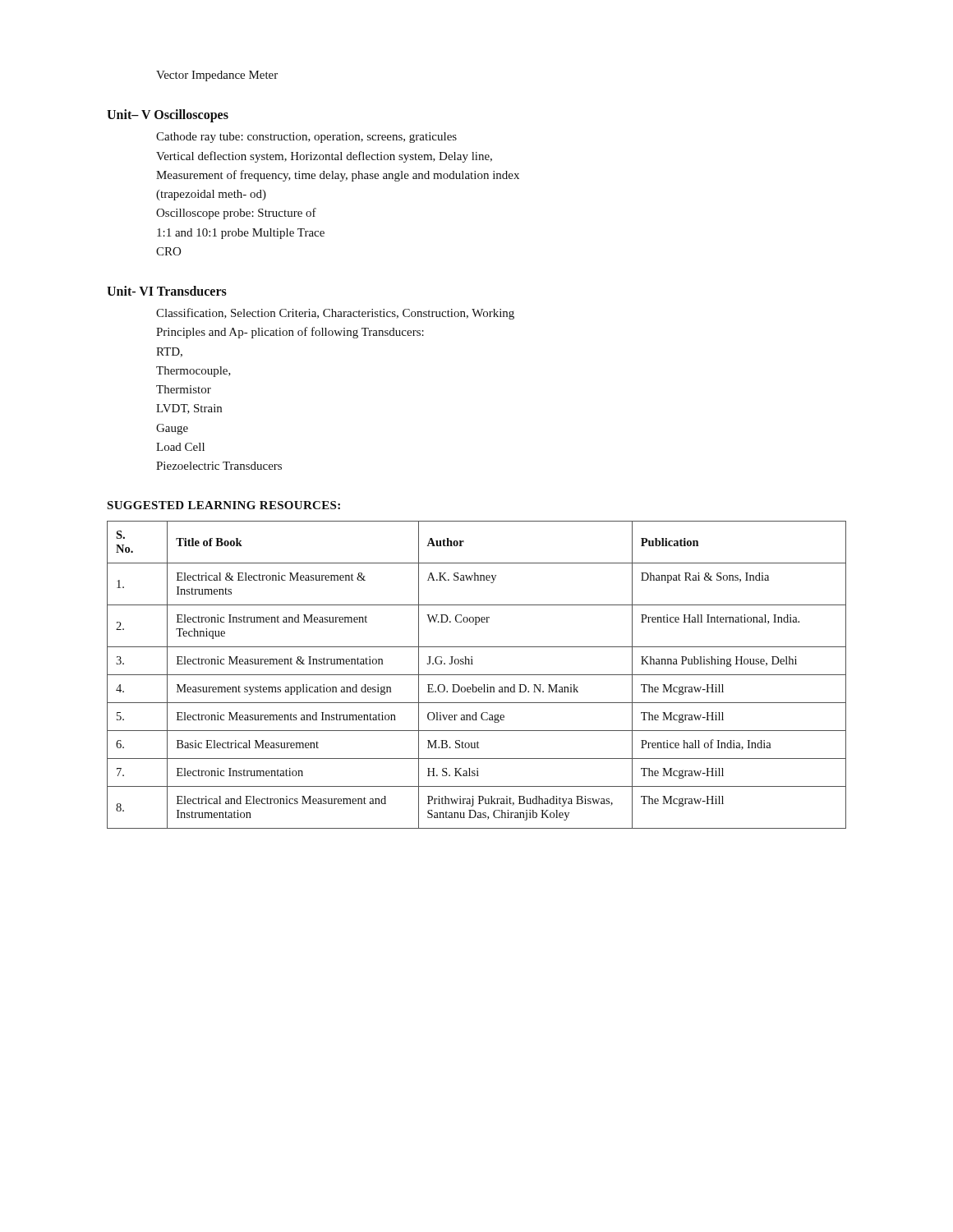Click where it says "Unit- VI Transducers"
The image size is (953, 1232).
coord(167,291)
